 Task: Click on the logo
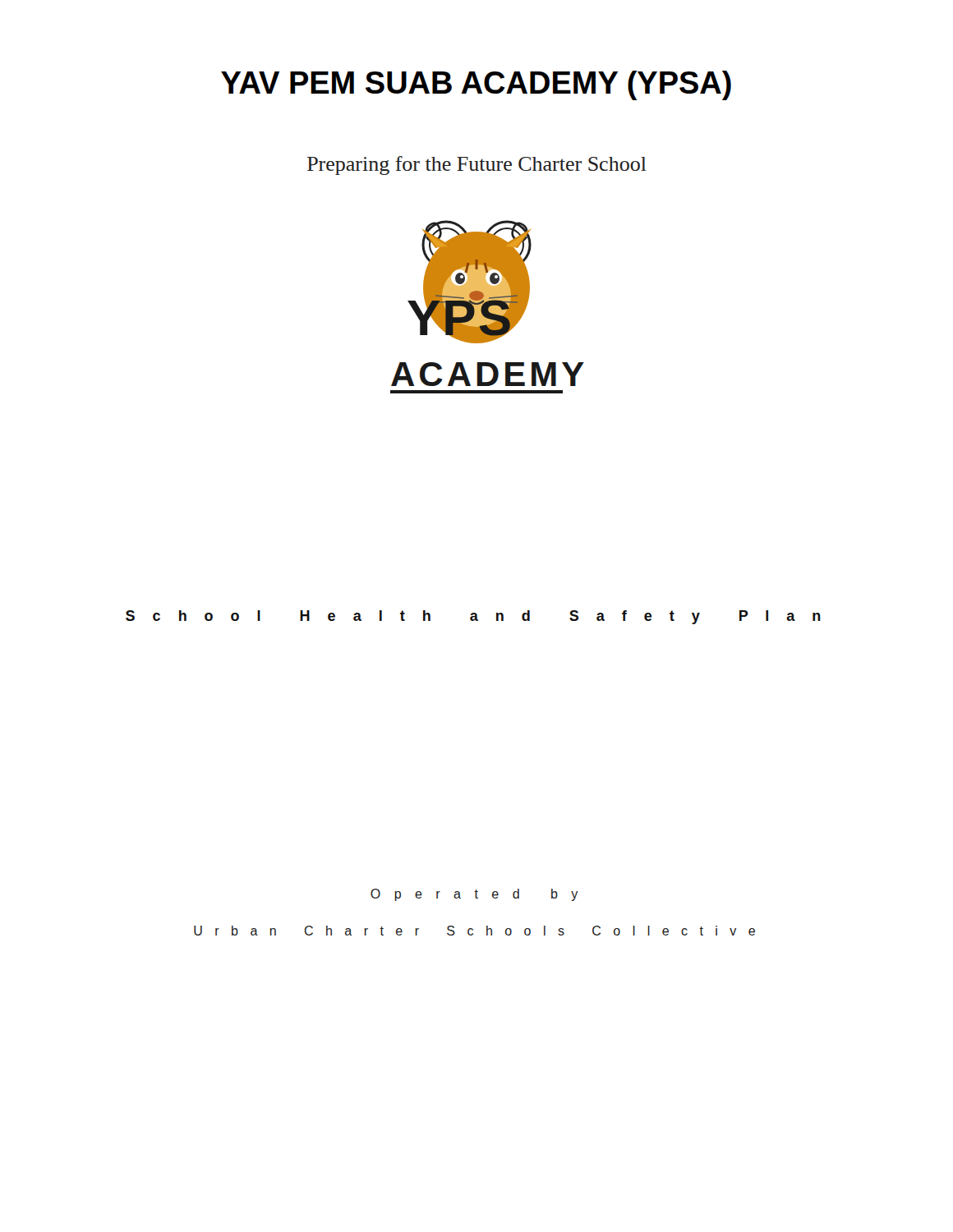(476, 312)
